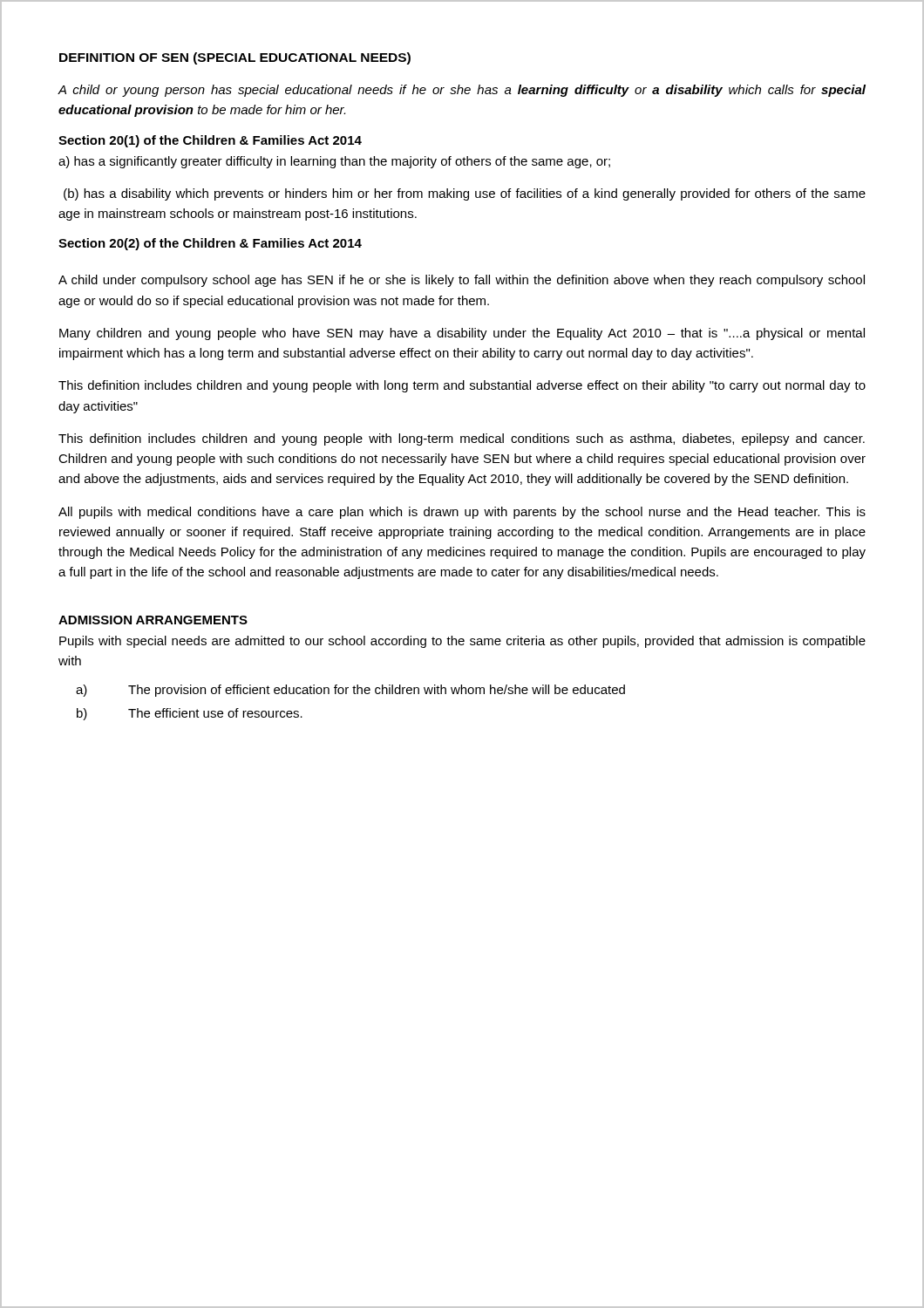Point to "ADMISSION ARRANGEMENTS"
Viewport: 924px width, 1308px height.
(153, 619)
